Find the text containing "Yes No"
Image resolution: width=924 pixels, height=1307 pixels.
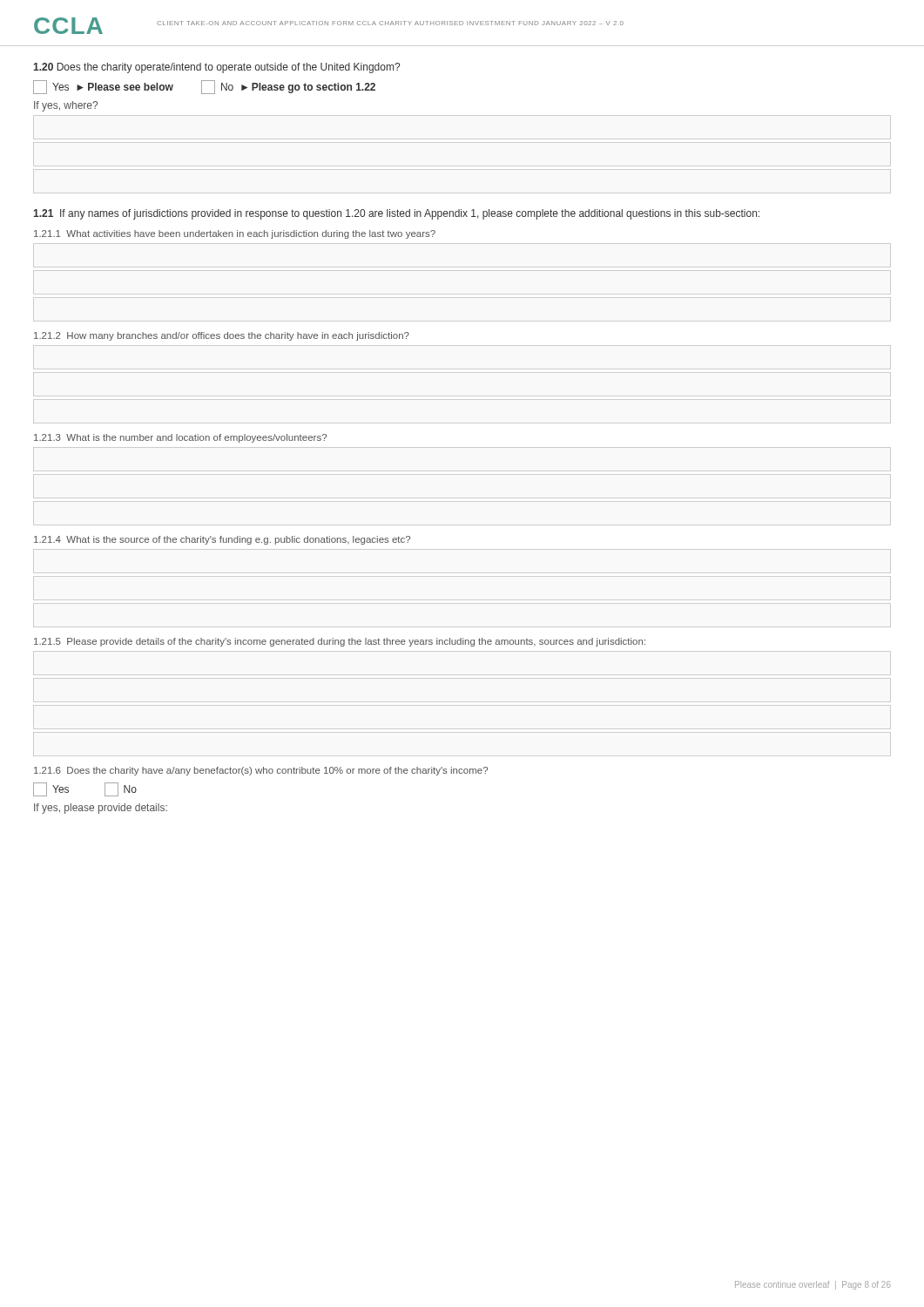(59, 789)
